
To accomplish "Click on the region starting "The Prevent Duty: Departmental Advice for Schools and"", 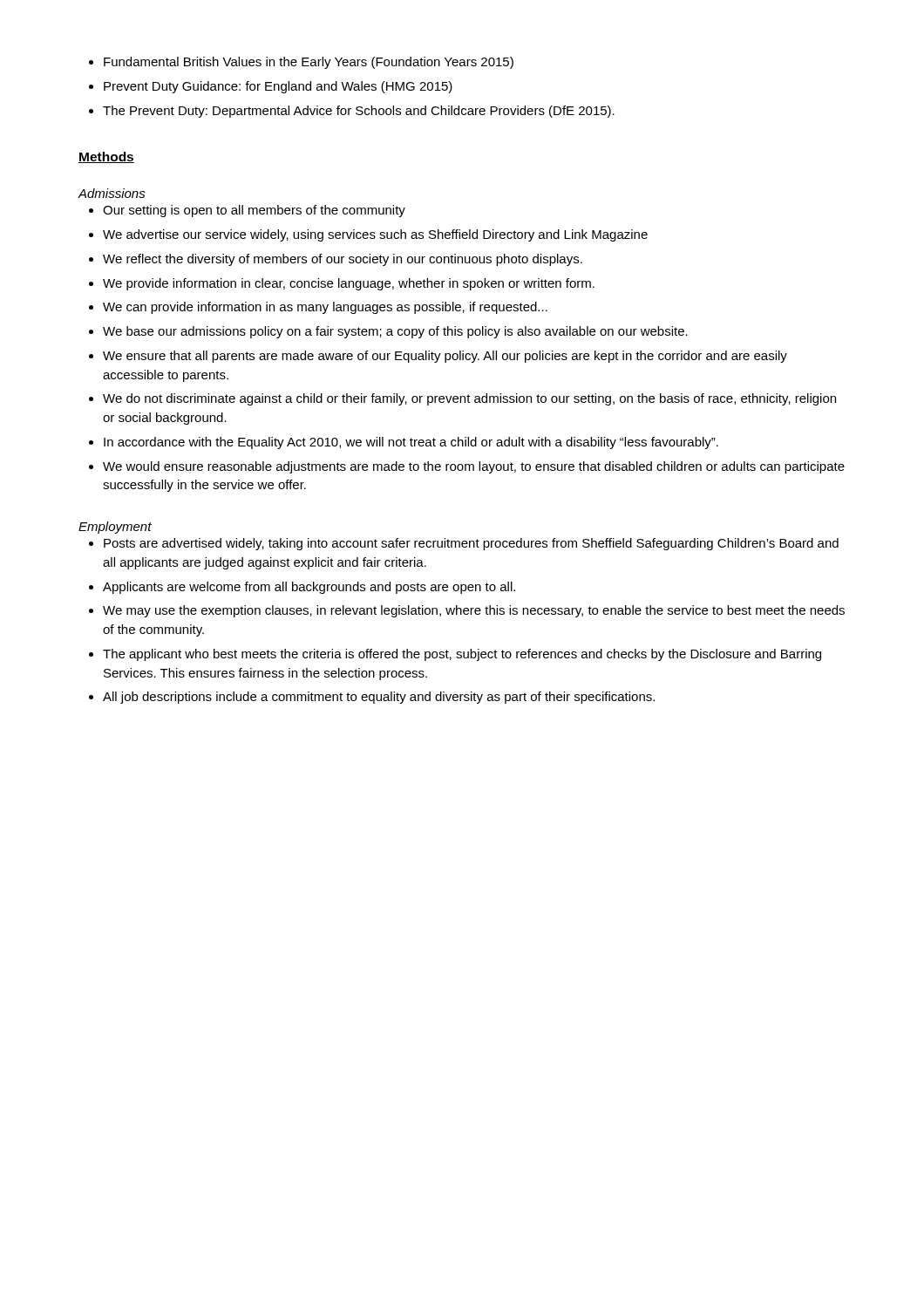I will coord(462,110).
